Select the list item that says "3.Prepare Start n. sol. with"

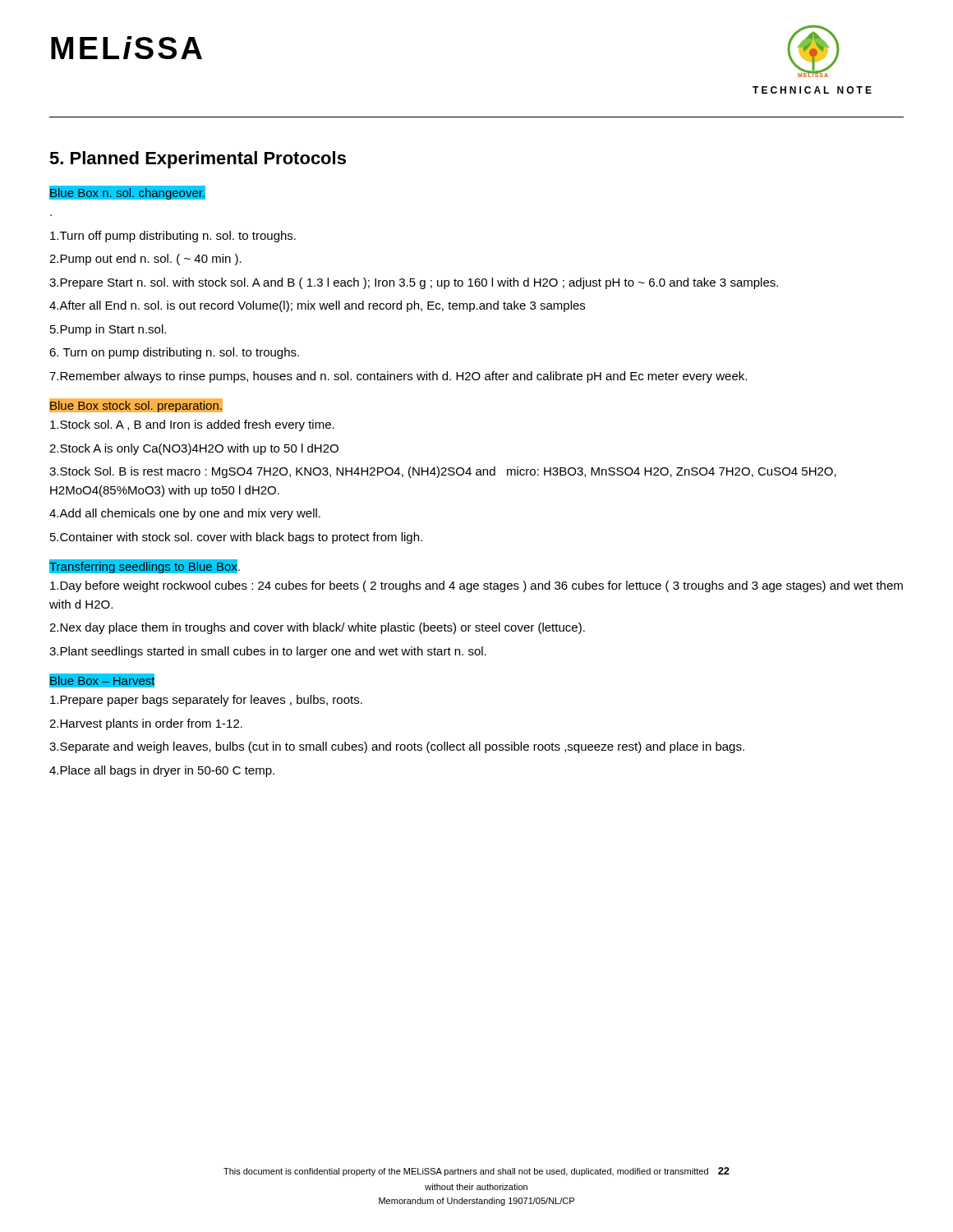point(414,282)
